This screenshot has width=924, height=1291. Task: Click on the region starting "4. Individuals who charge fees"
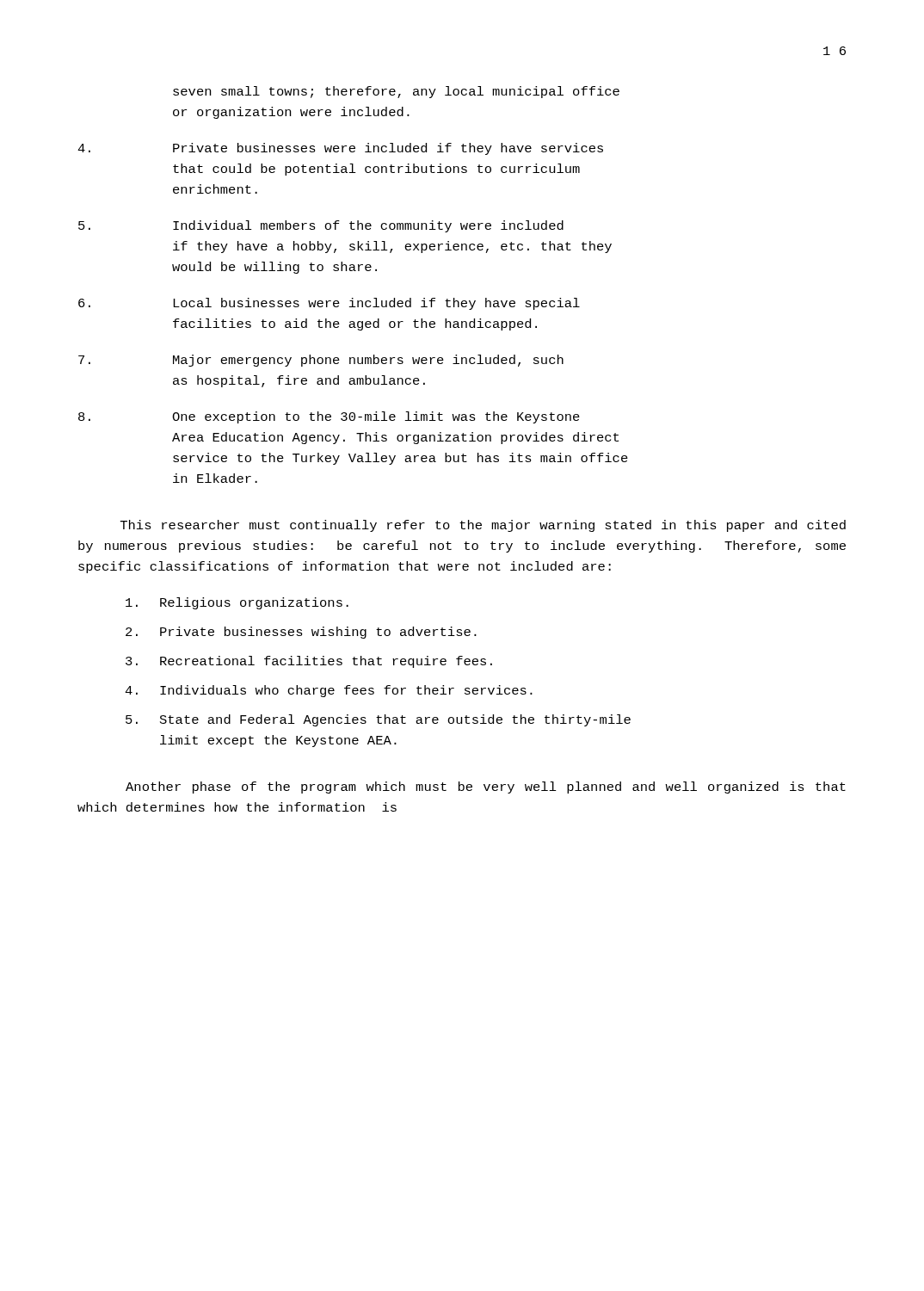point(486,691)
